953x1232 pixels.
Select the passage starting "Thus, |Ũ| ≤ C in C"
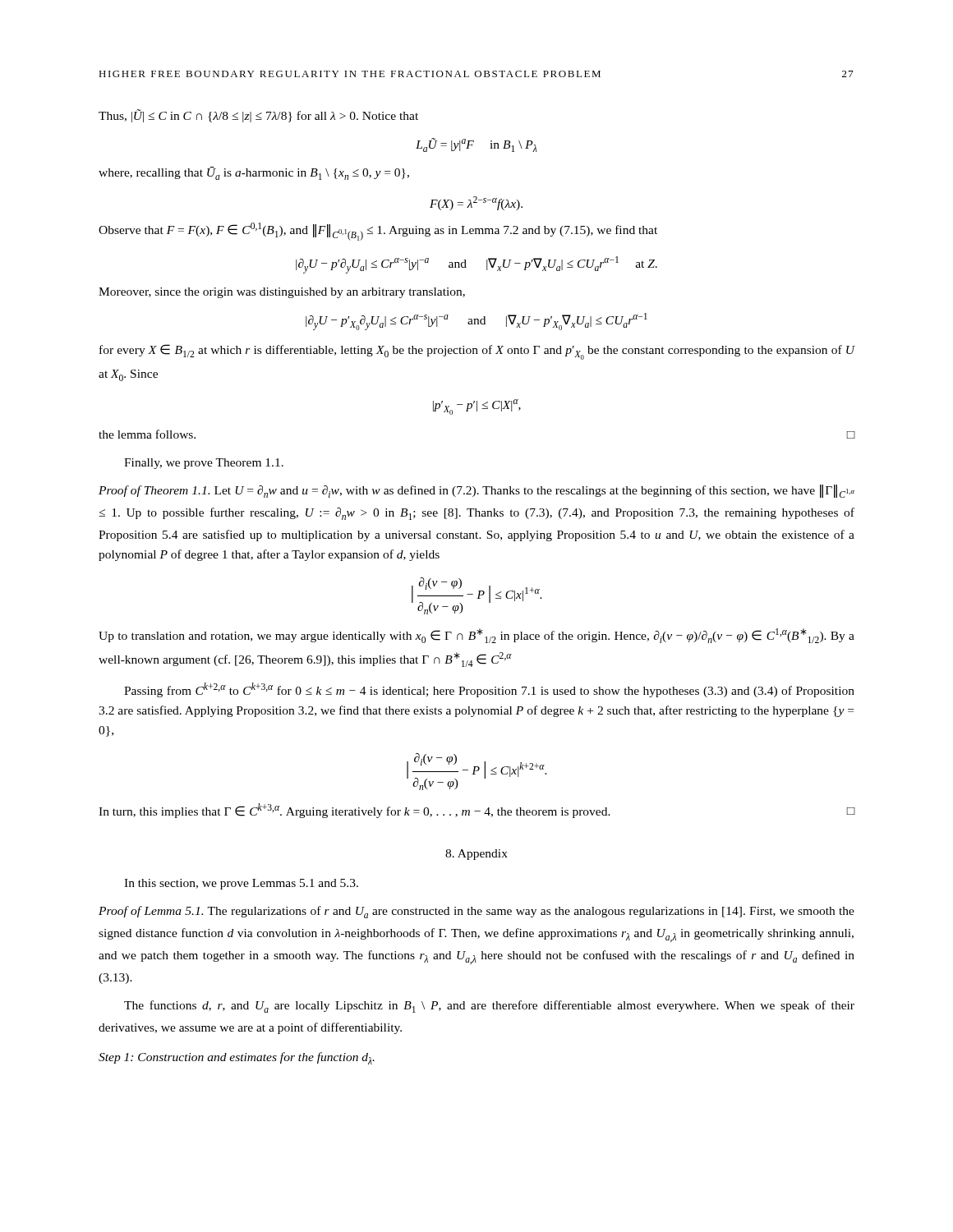pyautogui.click(x=258, y=115)
